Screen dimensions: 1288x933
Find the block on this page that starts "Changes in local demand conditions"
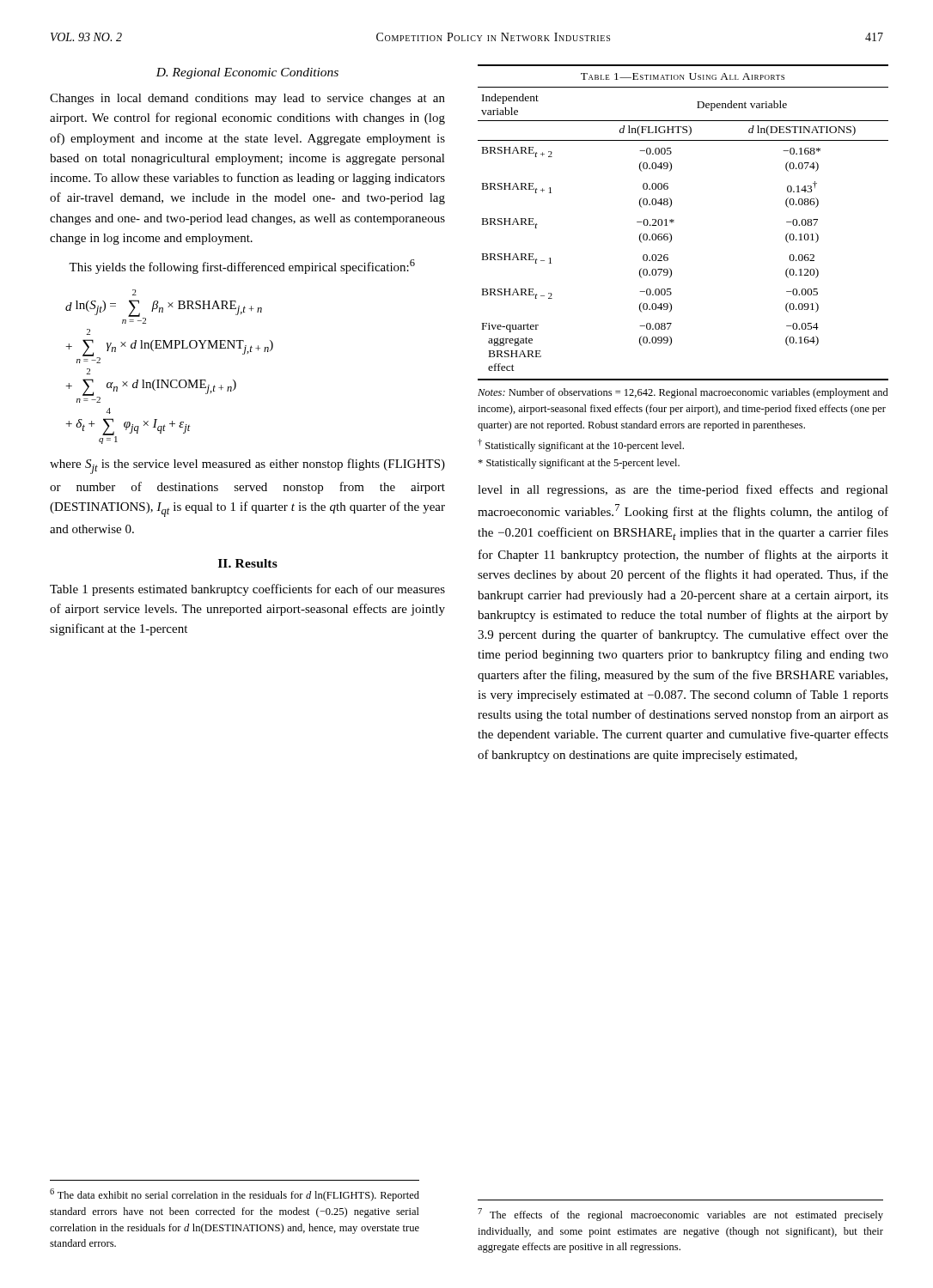tap(247, 168)
